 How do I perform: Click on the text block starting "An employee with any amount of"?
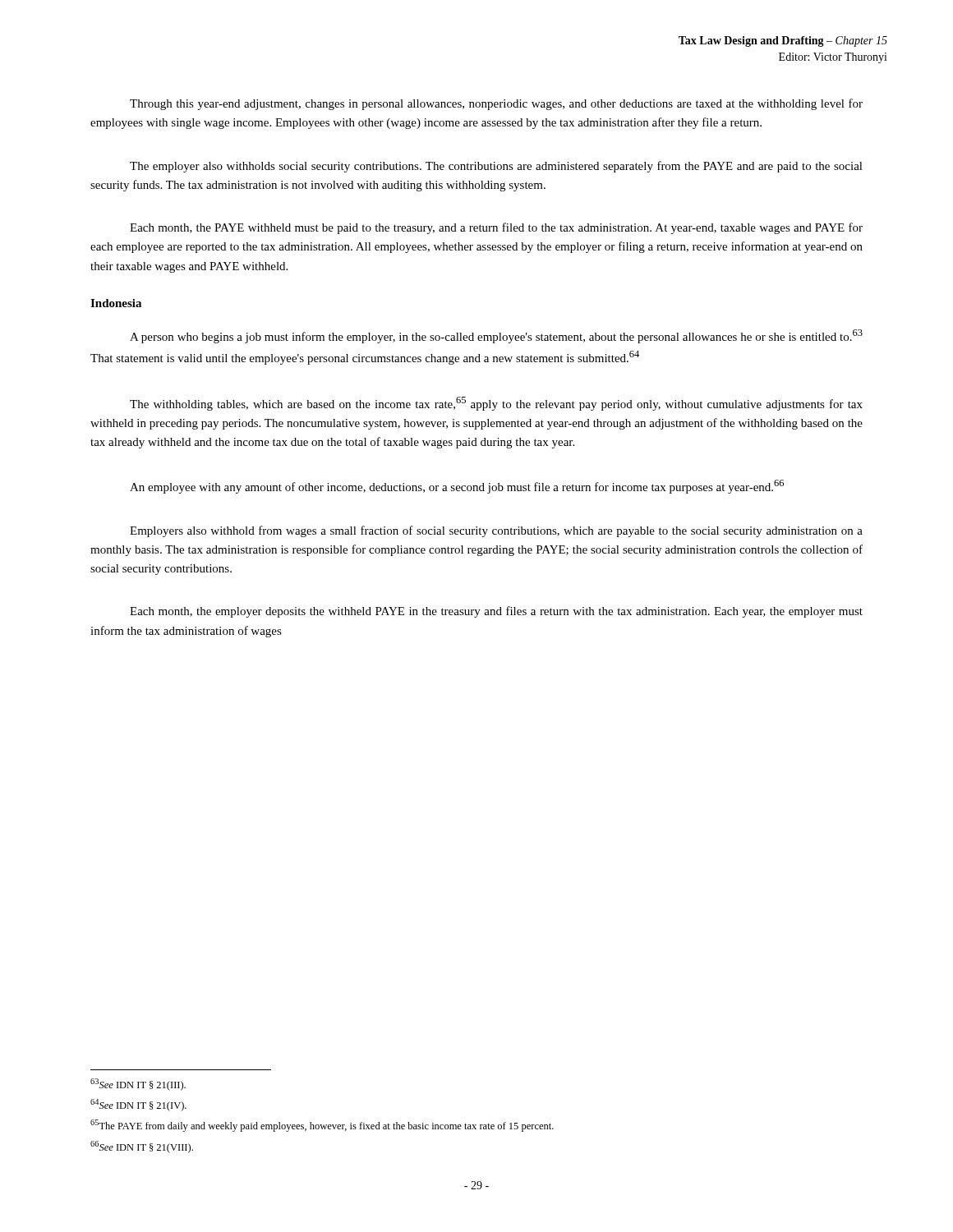pyautogui.click(x=457, y=486)
